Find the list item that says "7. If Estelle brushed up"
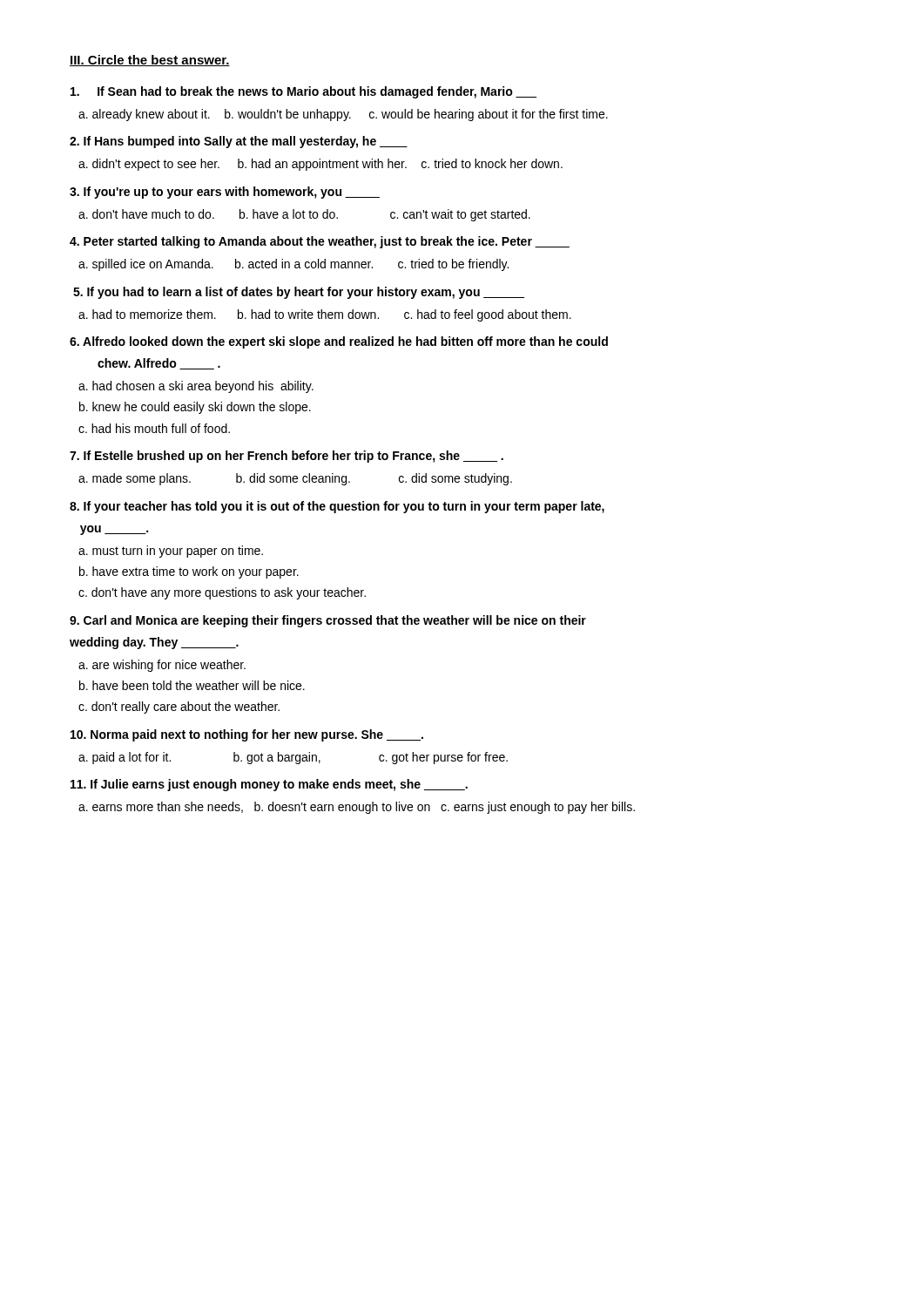The image size is (924, 1307). tap(462, 468)
